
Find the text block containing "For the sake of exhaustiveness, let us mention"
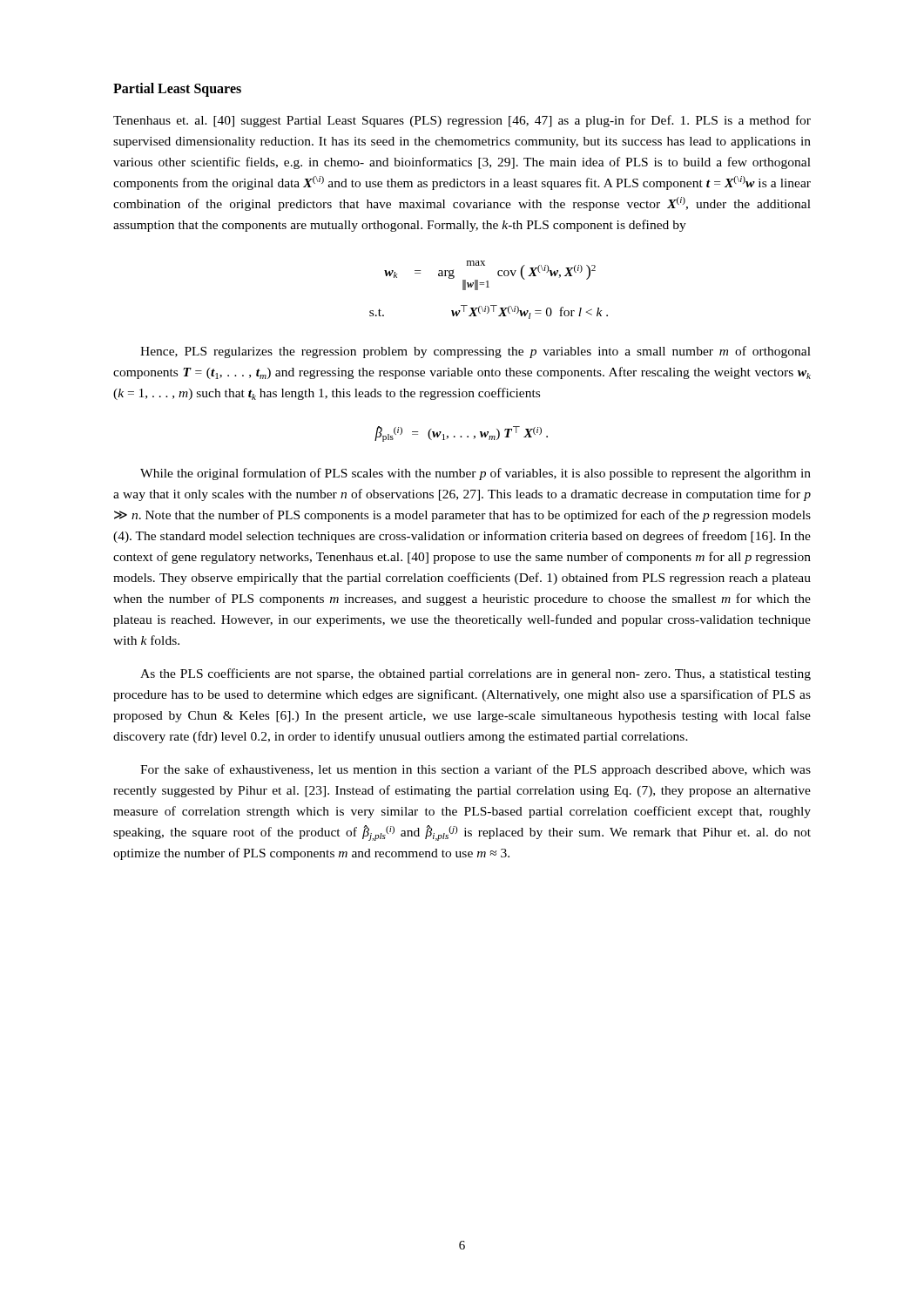click(x=462, y=811)
